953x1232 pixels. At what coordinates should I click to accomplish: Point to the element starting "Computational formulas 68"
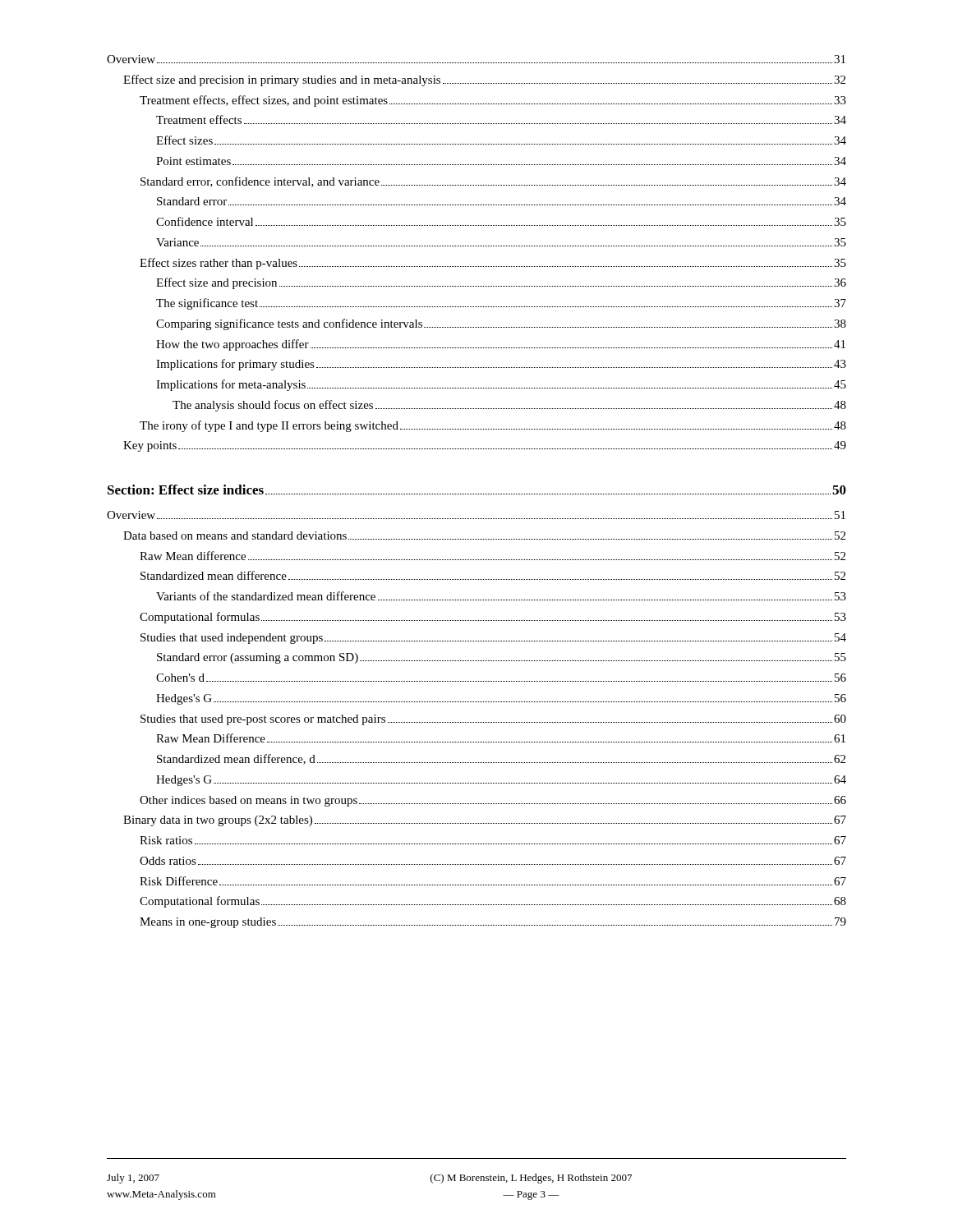coord(493,902)
